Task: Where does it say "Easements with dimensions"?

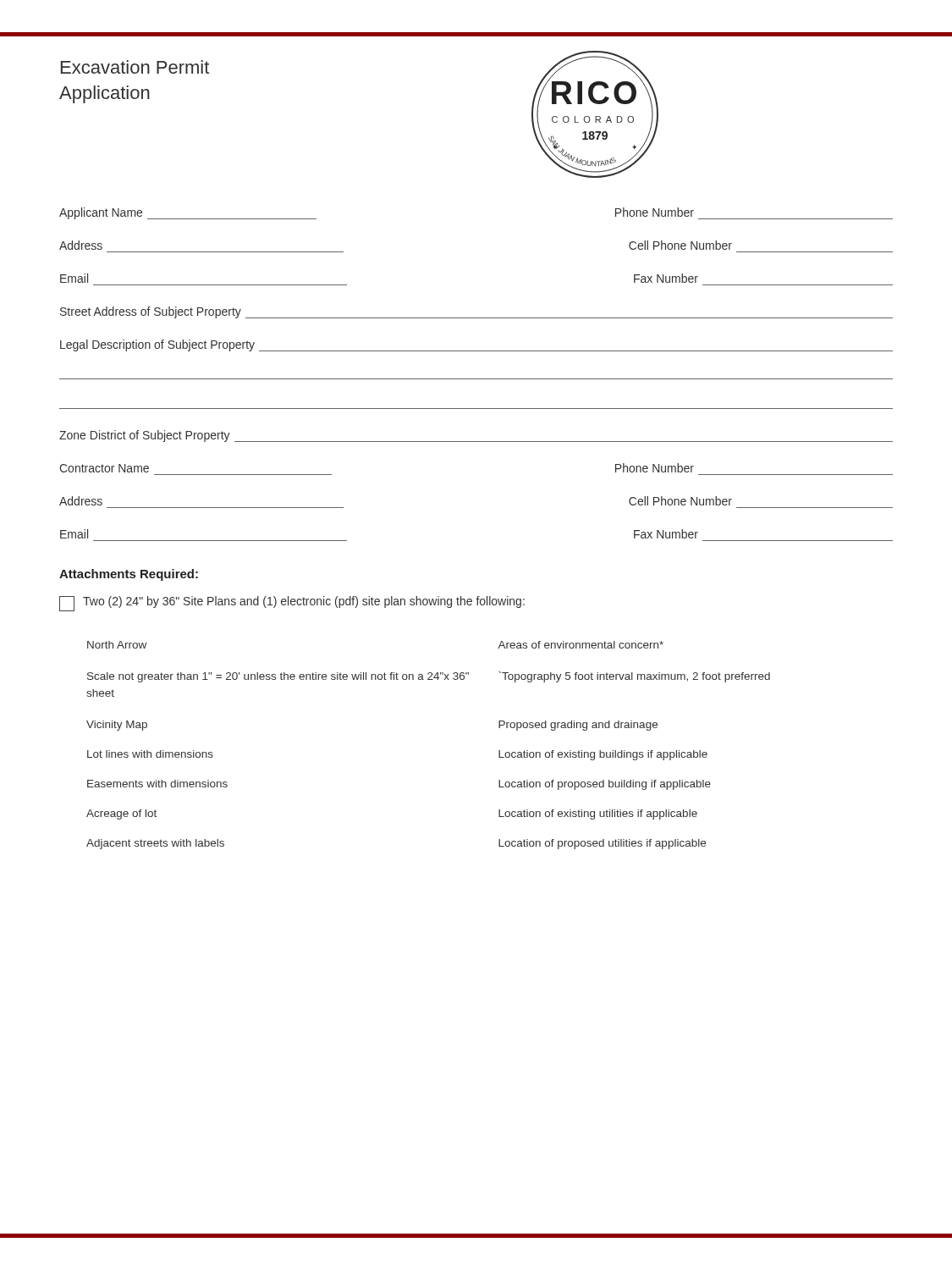Action: click(157, 784)
